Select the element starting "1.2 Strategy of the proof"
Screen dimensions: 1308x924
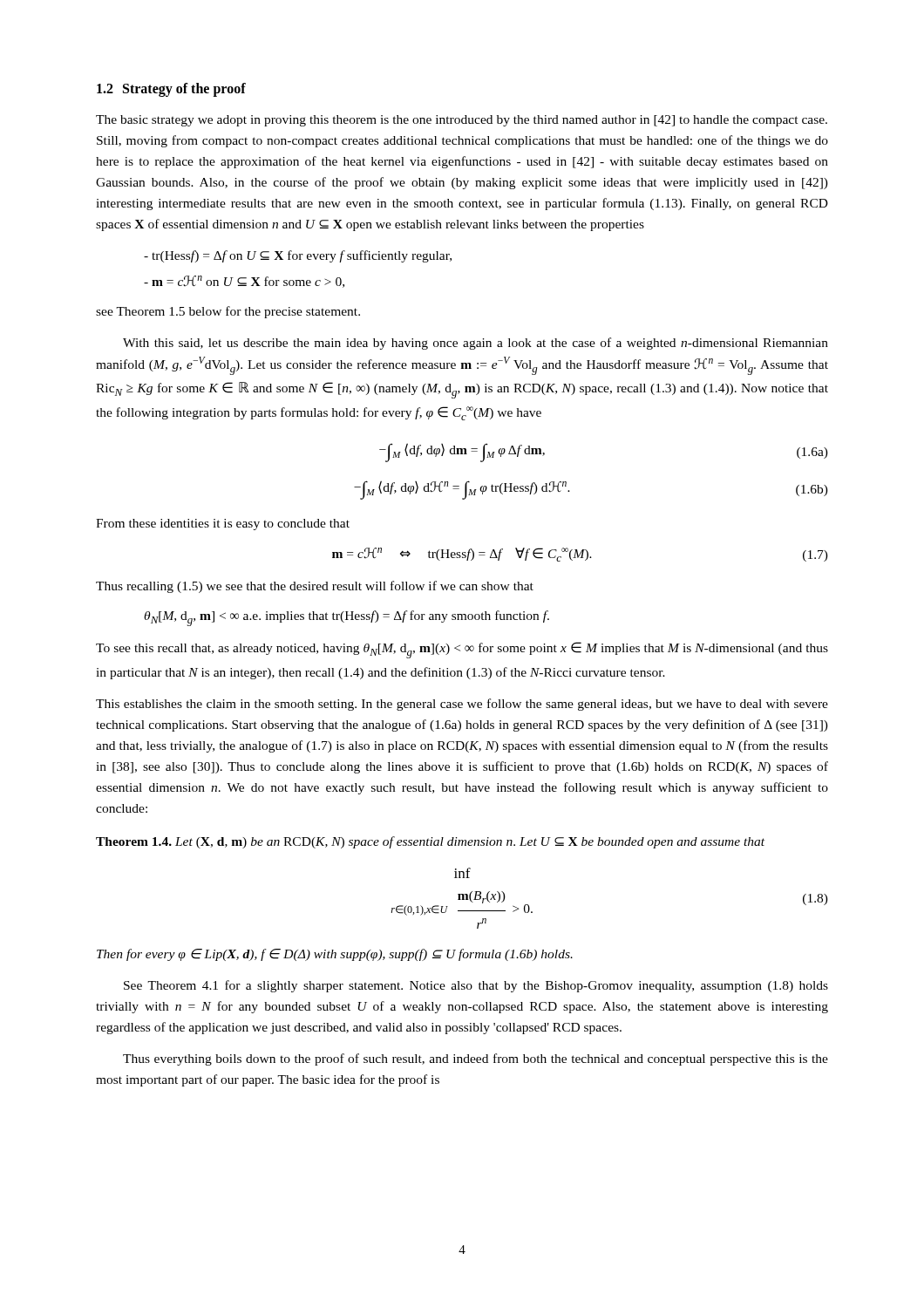coord(171,88)
